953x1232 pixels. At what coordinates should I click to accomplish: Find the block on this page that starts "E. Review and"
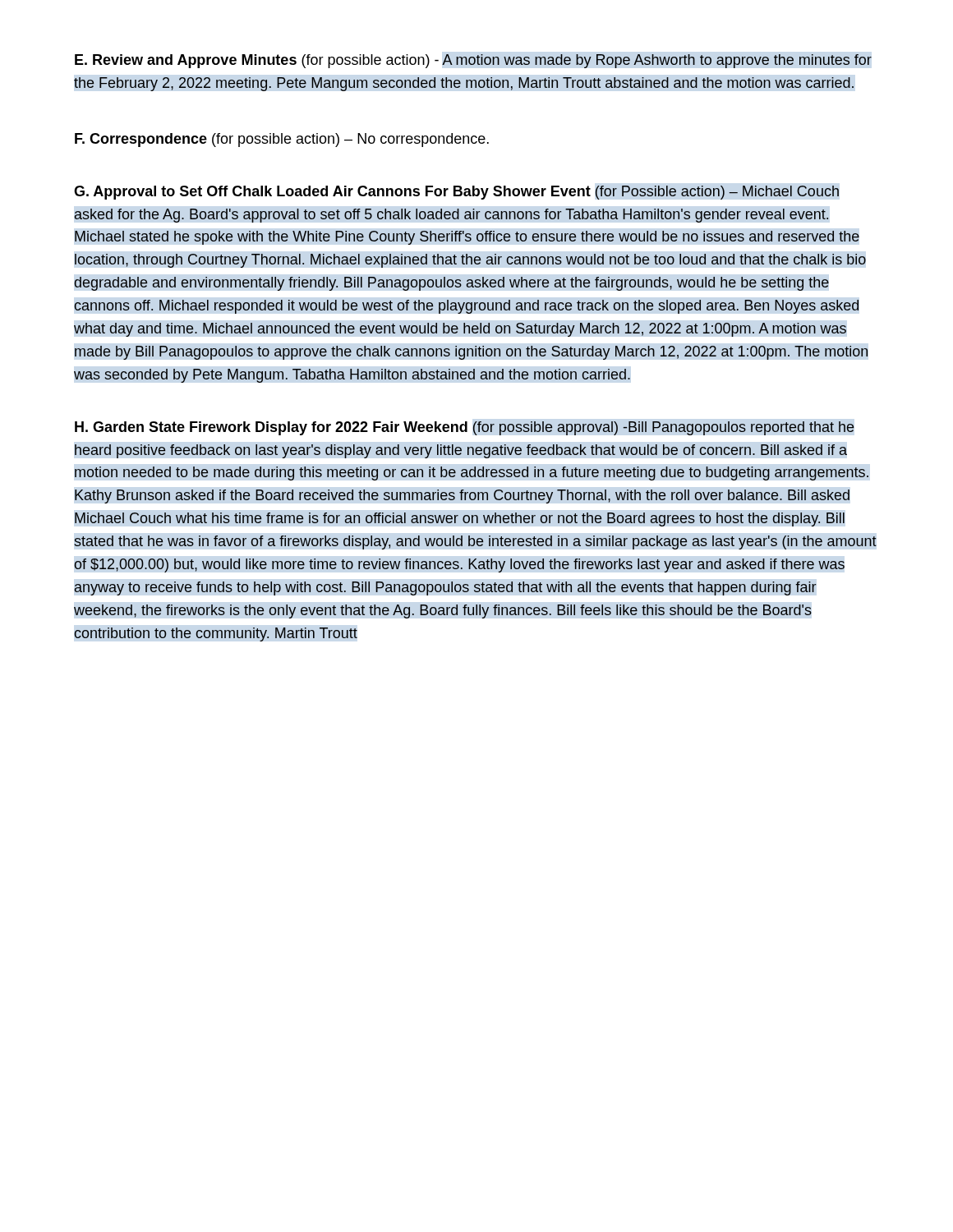pos(476,72)
